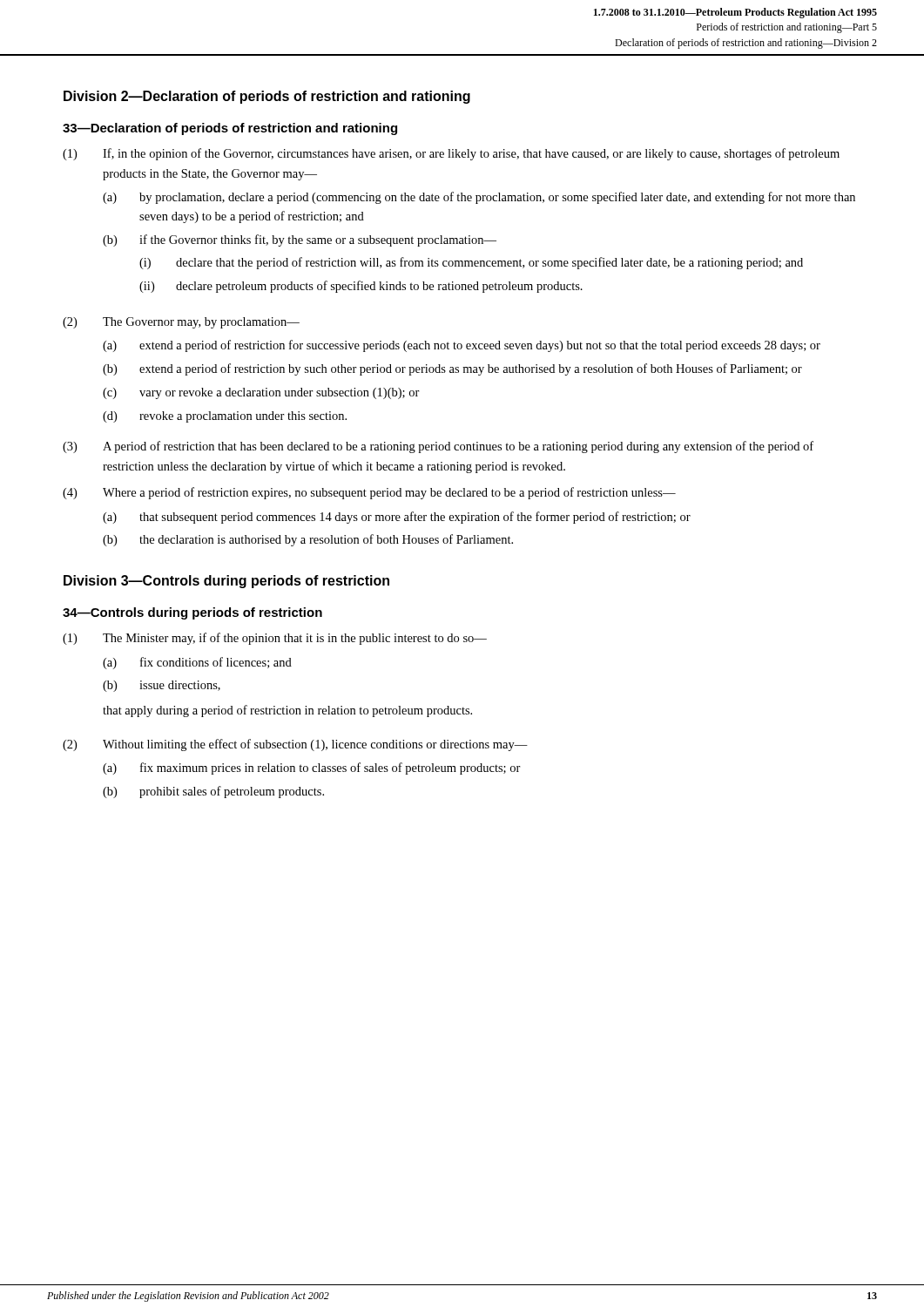Navigate to the text starting "(3) A period"

[x=462, y=456]
